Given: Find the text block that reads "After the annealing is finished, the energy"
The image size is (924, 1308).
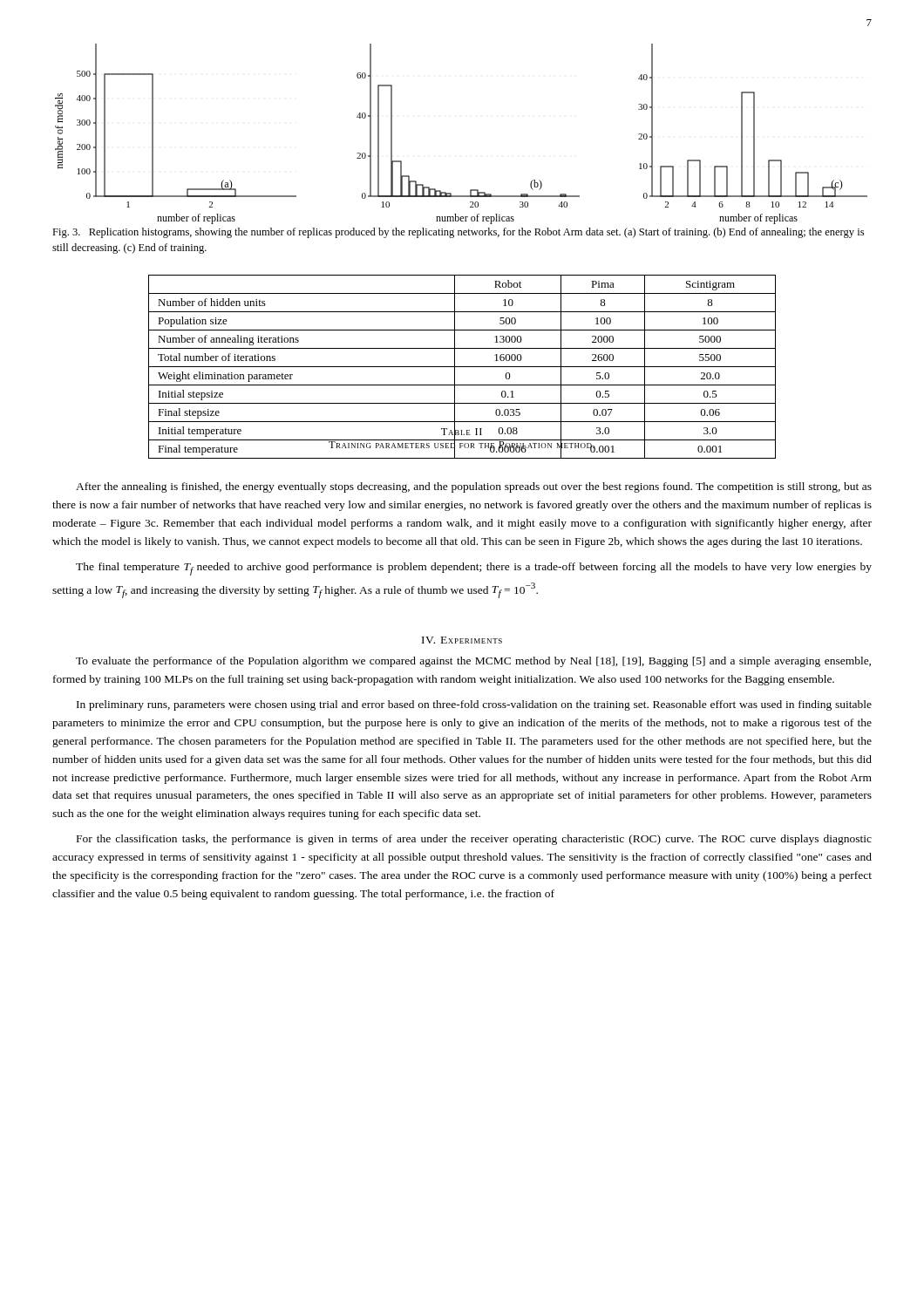Looking at the screenshot, I should [462, 539].
